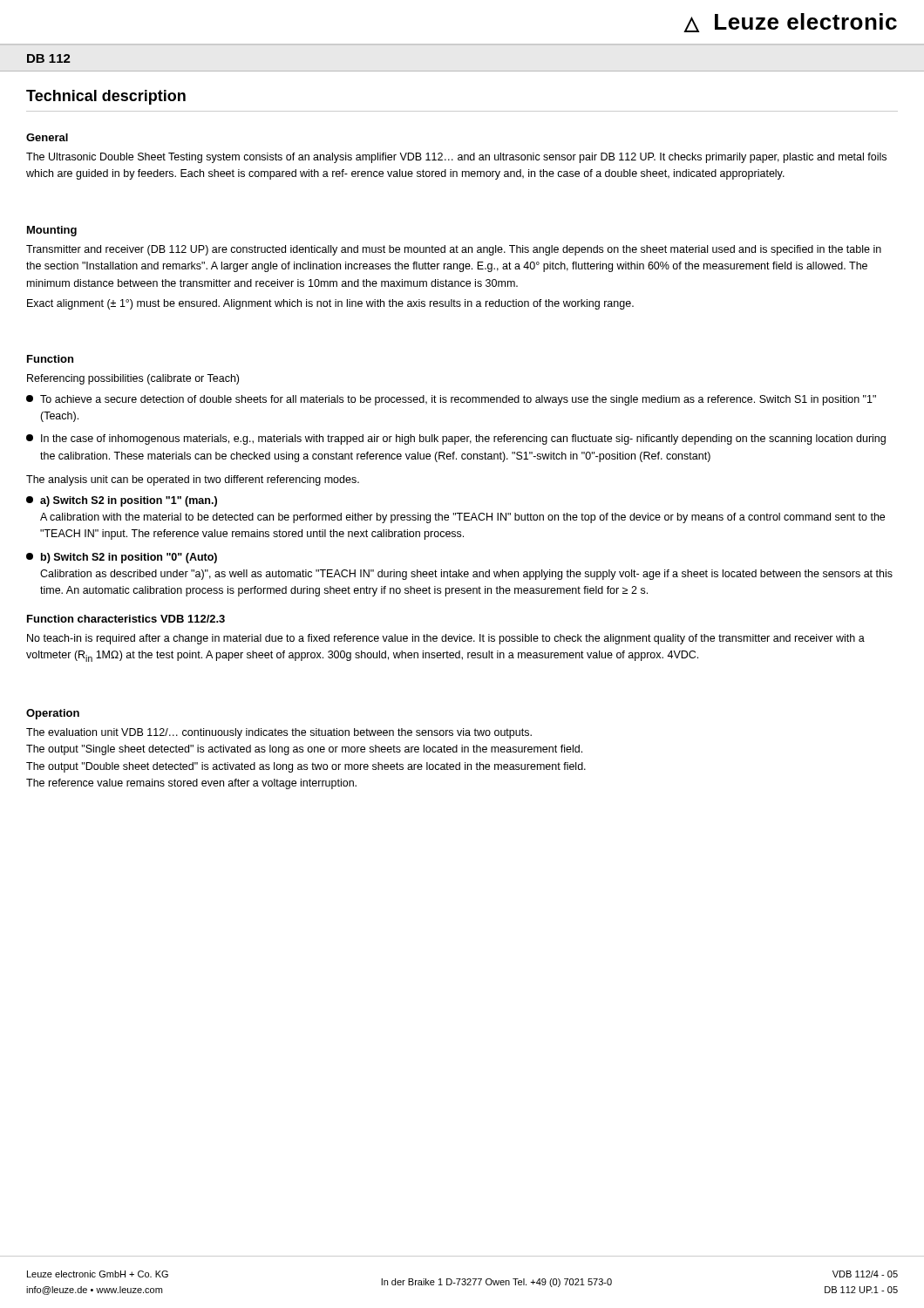Point to the block beginning "The analysis unit can be"
924x1308 pixels.
point(193,480)
